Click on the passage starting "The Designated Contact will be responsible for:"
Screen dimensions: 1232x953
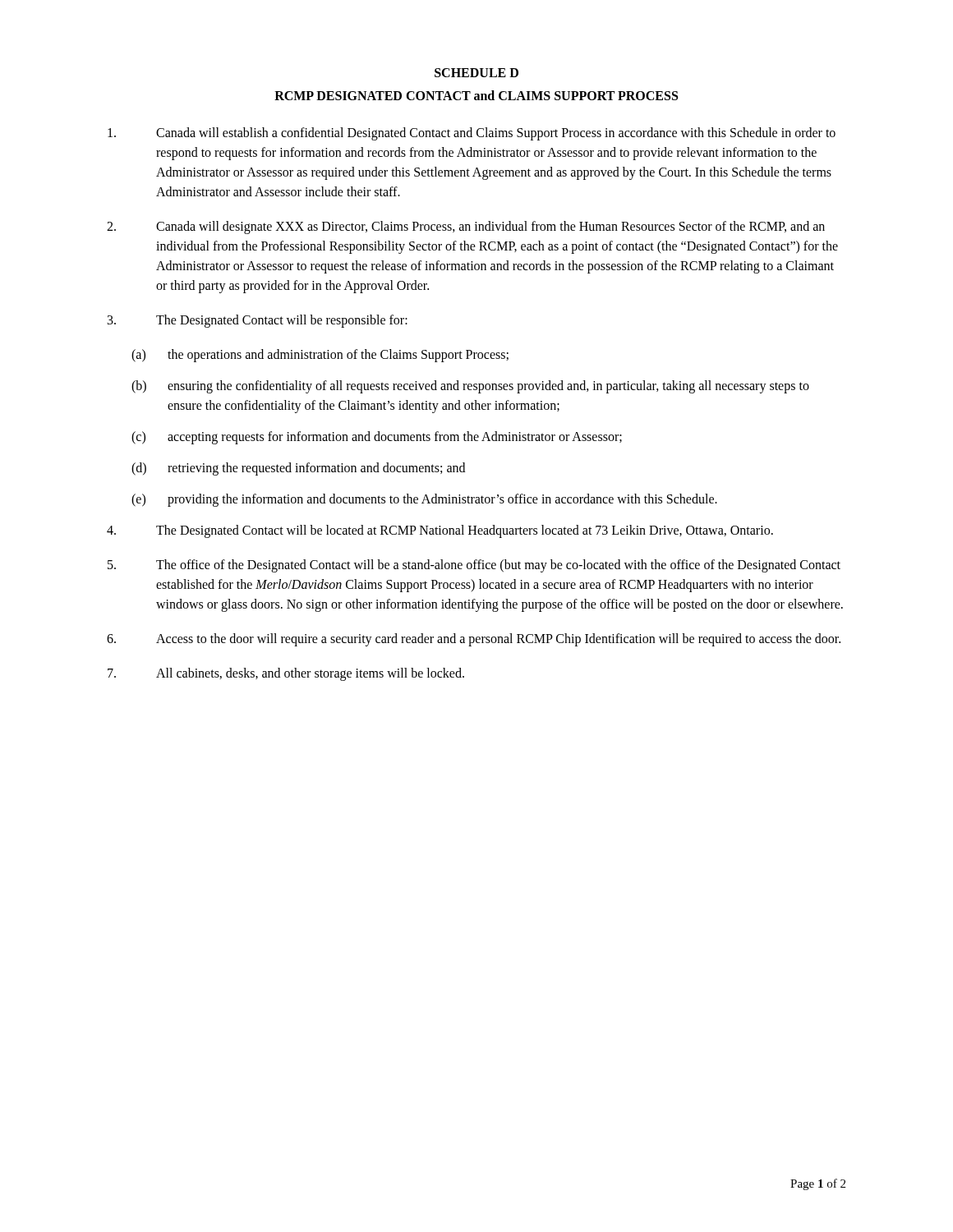(x=258, y=321)
